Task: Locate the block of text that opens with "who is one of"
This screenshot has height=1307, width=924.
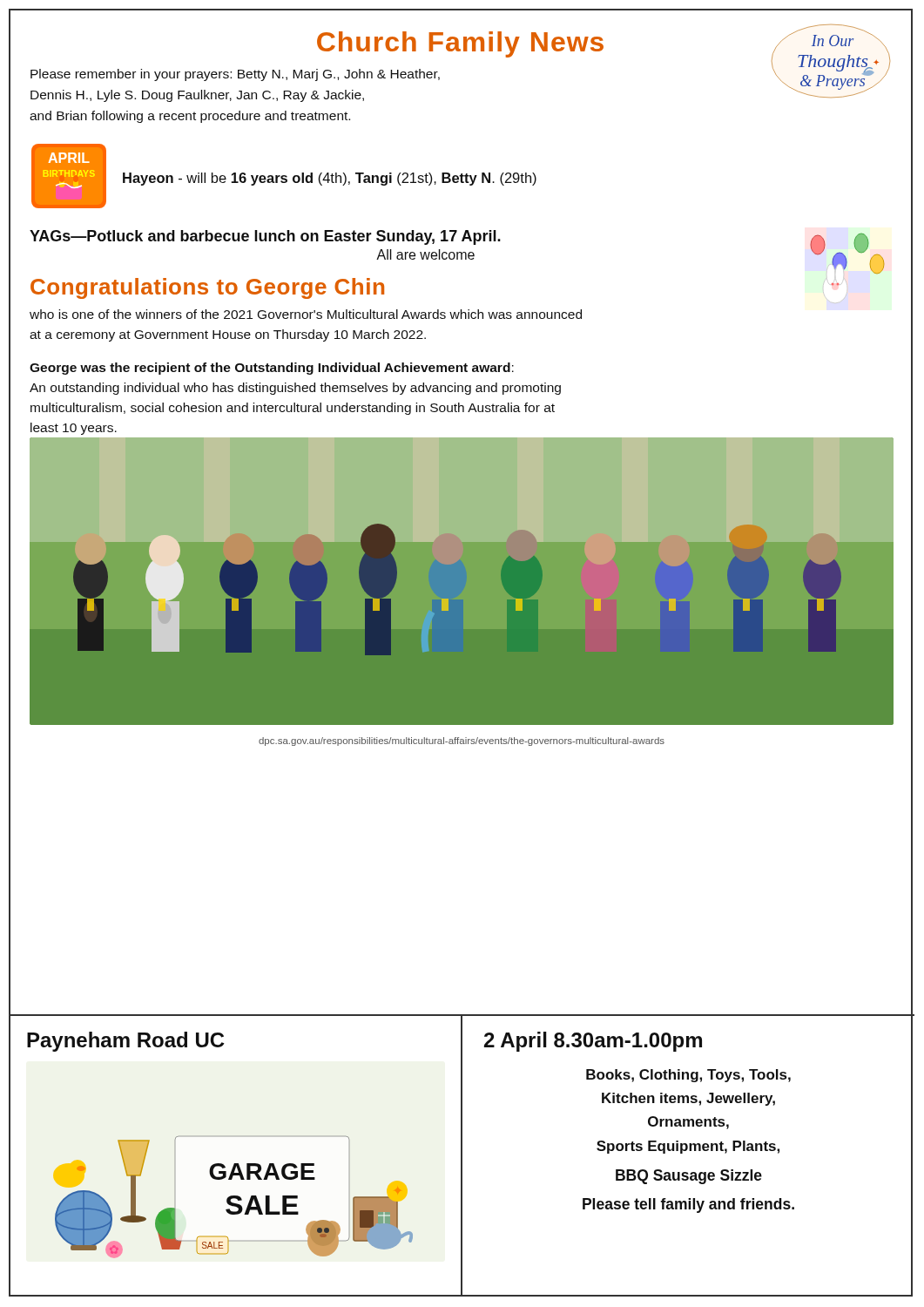Action: (x=306, y=324)
